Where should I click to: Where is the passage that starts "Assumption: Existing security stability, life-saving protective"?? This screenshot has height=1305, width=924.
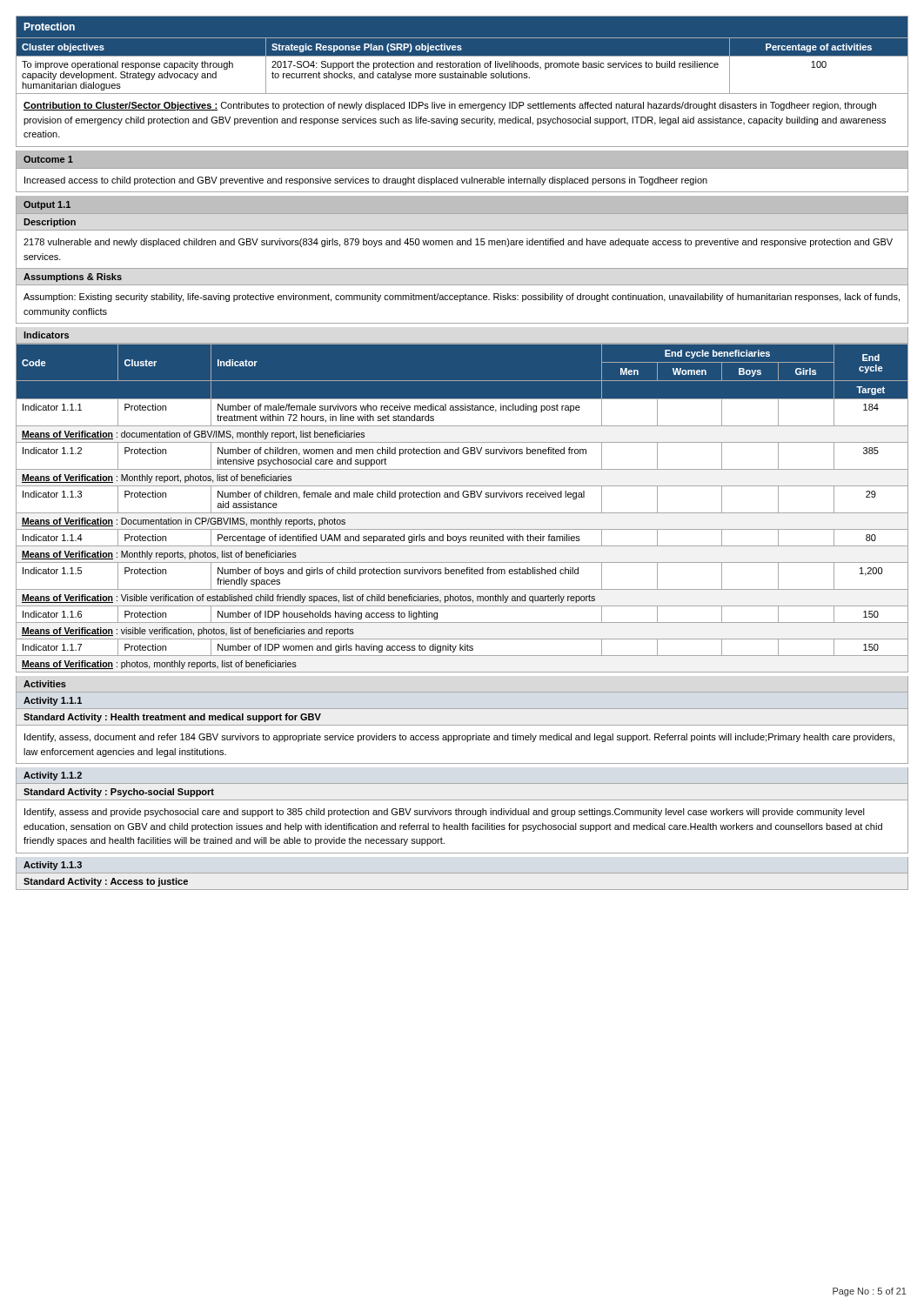pos(462,304)
